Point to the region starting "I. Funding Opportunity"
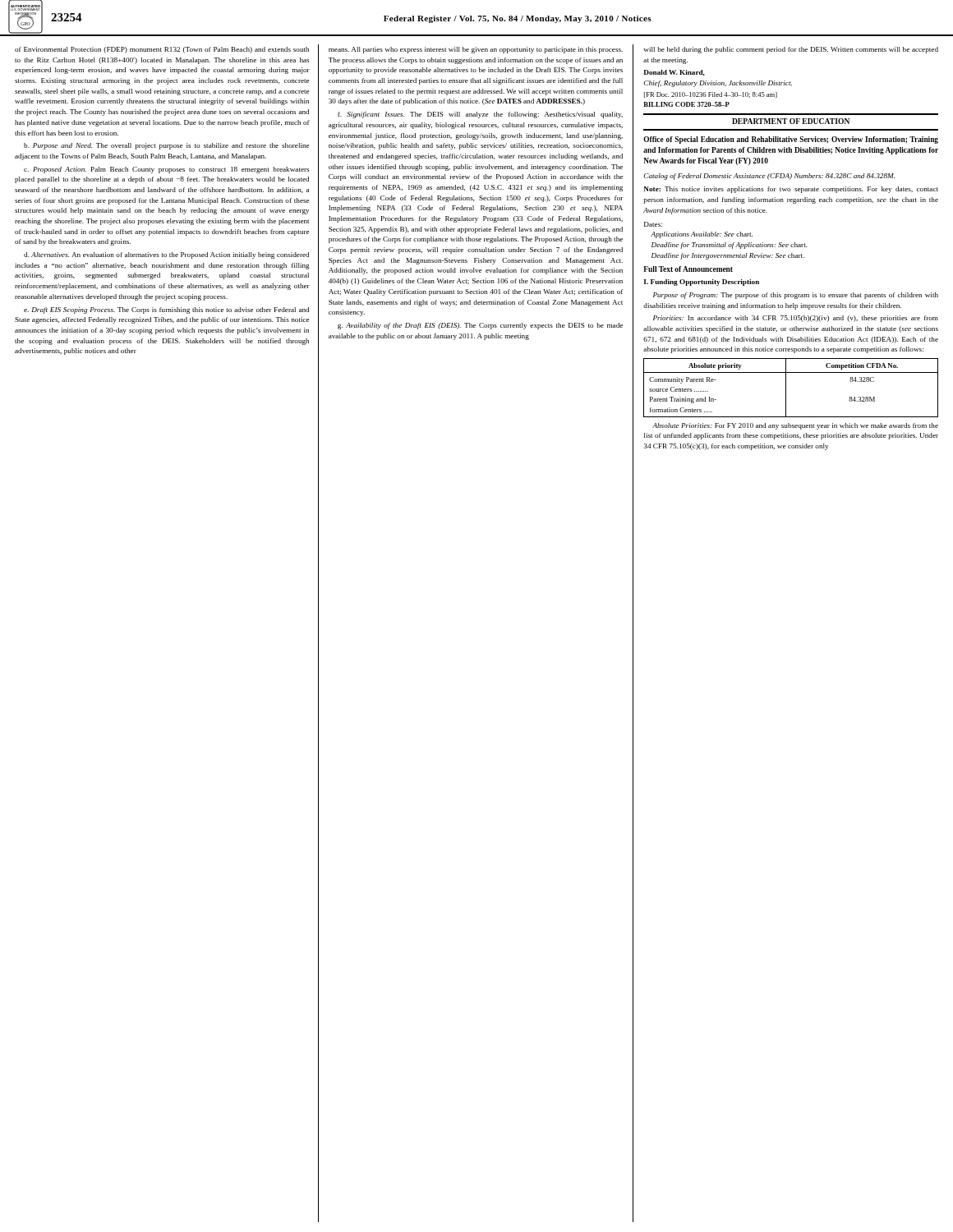 (702, 283)
